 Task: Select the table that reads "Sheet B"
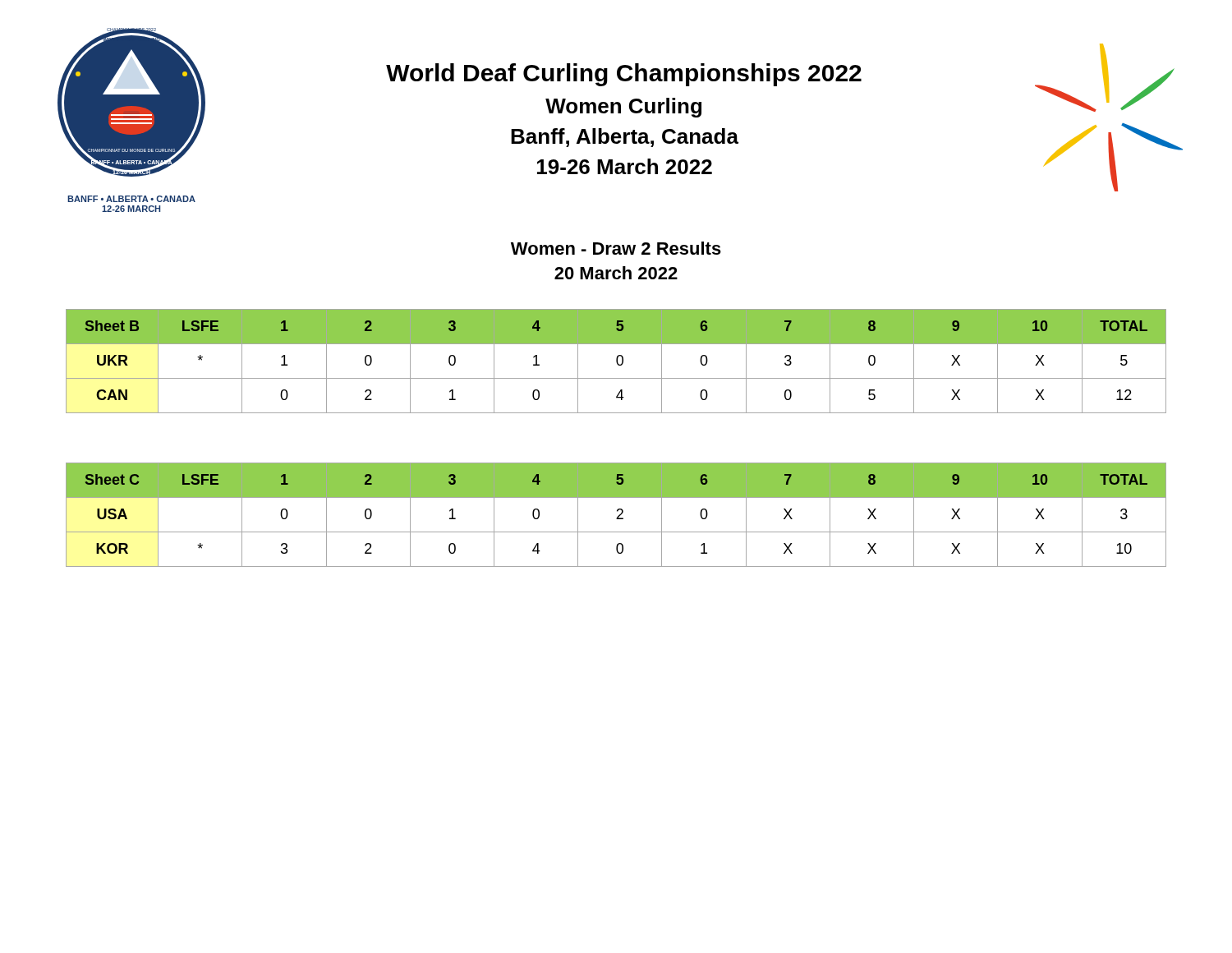click(x=616, y=361)
